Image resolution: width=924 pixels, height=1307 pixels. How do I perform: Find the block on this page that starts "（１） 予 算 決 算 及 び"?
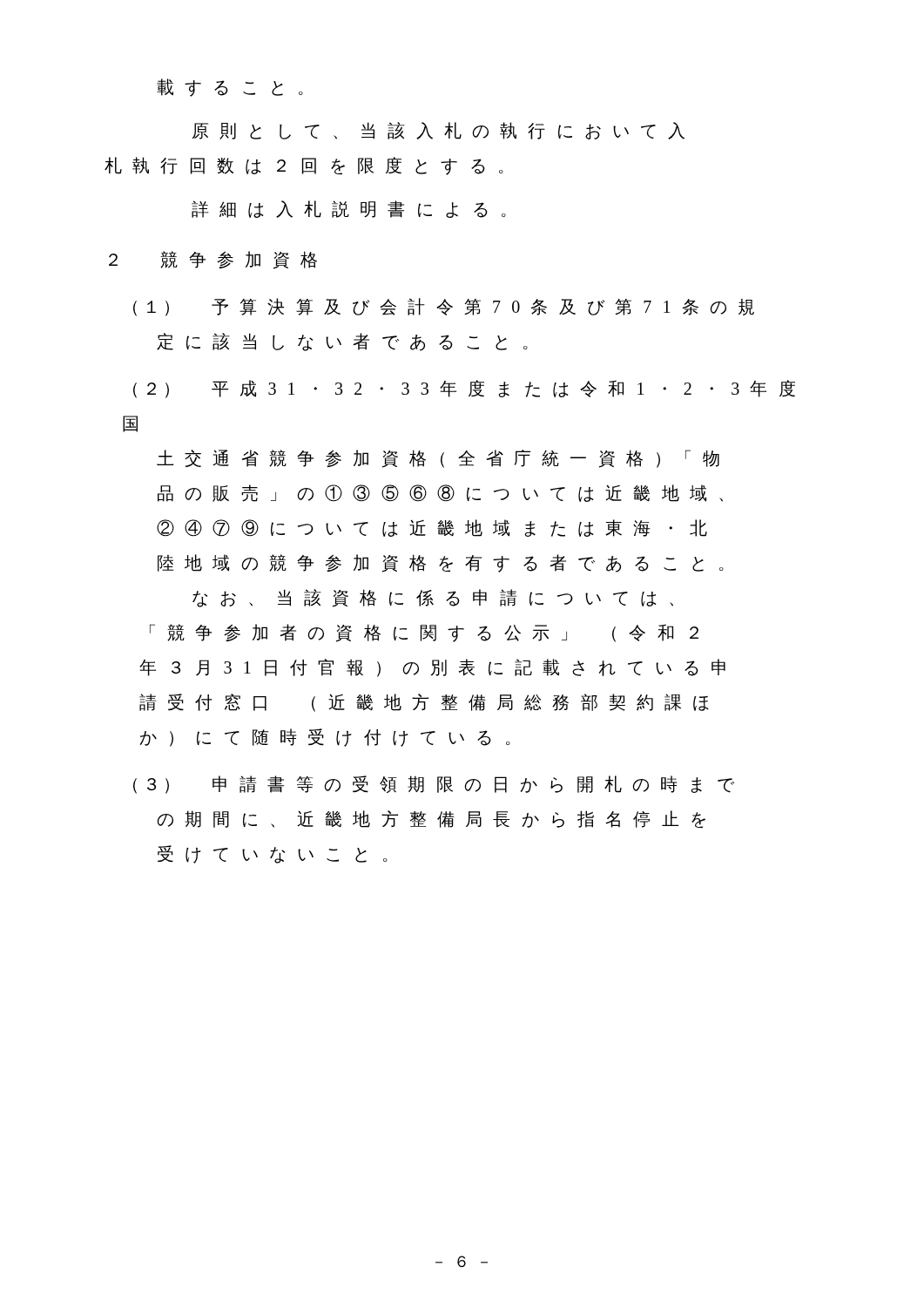[440, 324]
